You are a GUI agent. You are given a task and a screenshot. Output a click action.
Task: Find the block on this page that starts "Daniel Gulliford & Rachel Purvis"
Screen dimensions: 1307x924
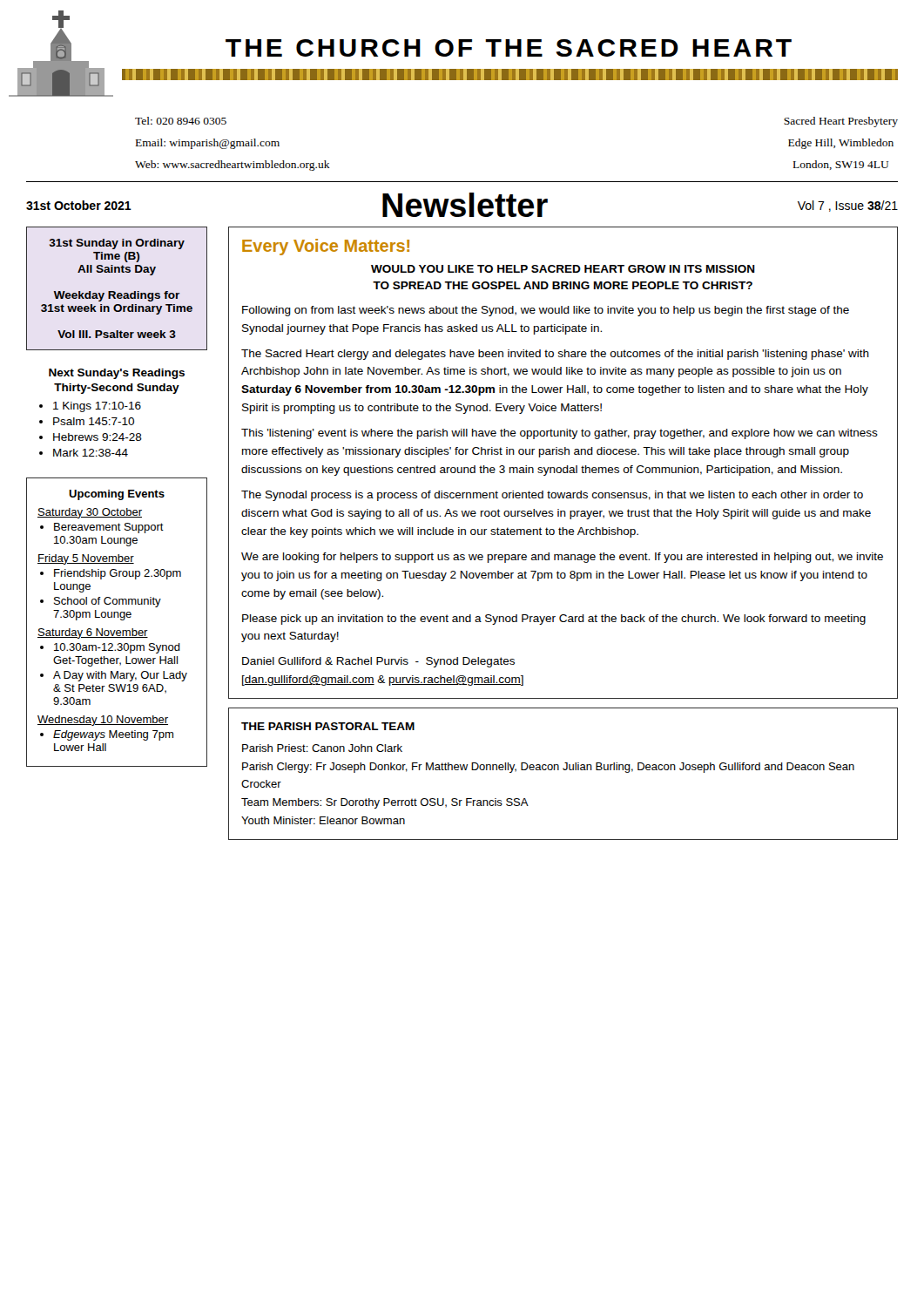point(383,670)
